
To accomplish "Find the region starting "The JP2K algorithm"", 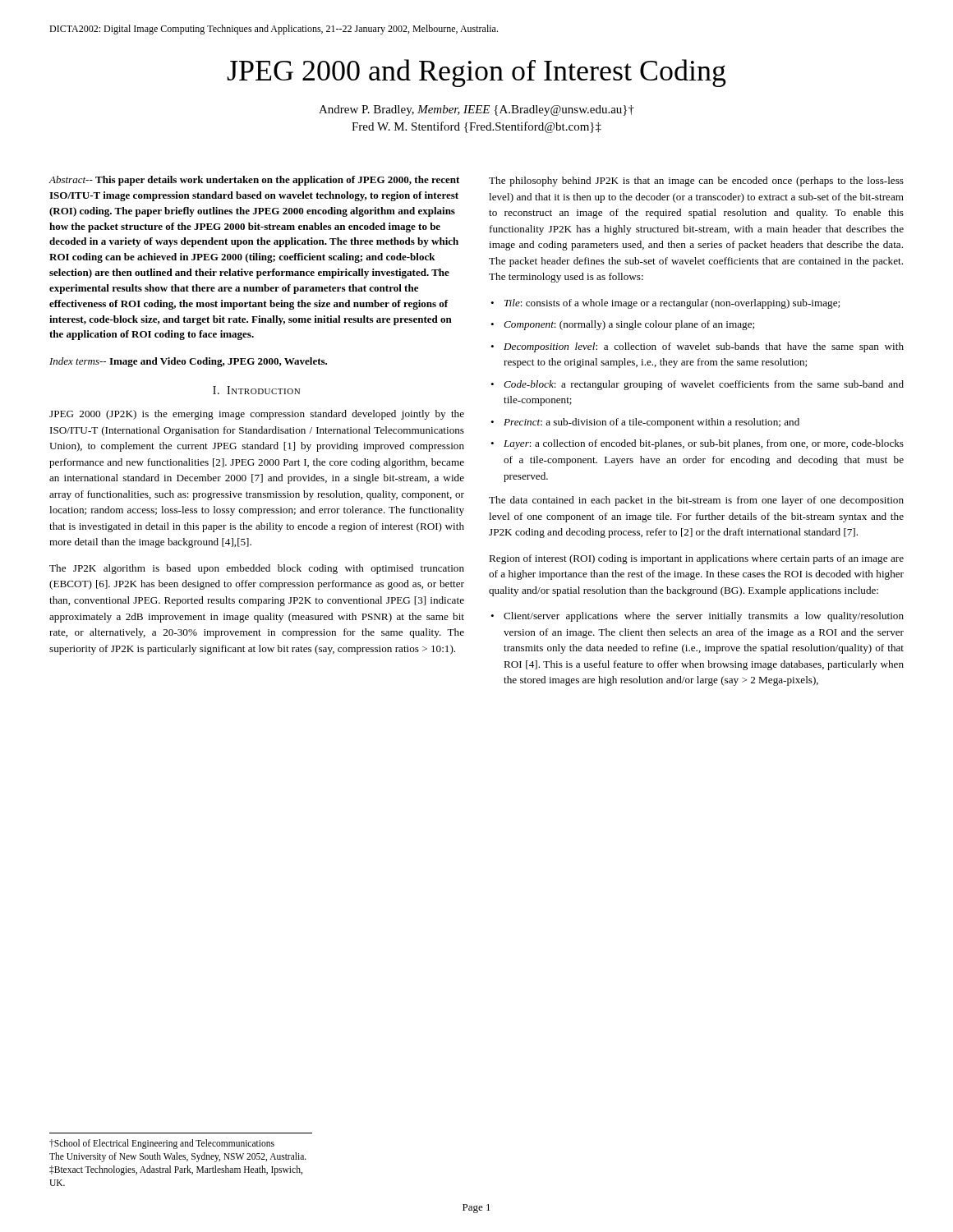I will 257,608.
